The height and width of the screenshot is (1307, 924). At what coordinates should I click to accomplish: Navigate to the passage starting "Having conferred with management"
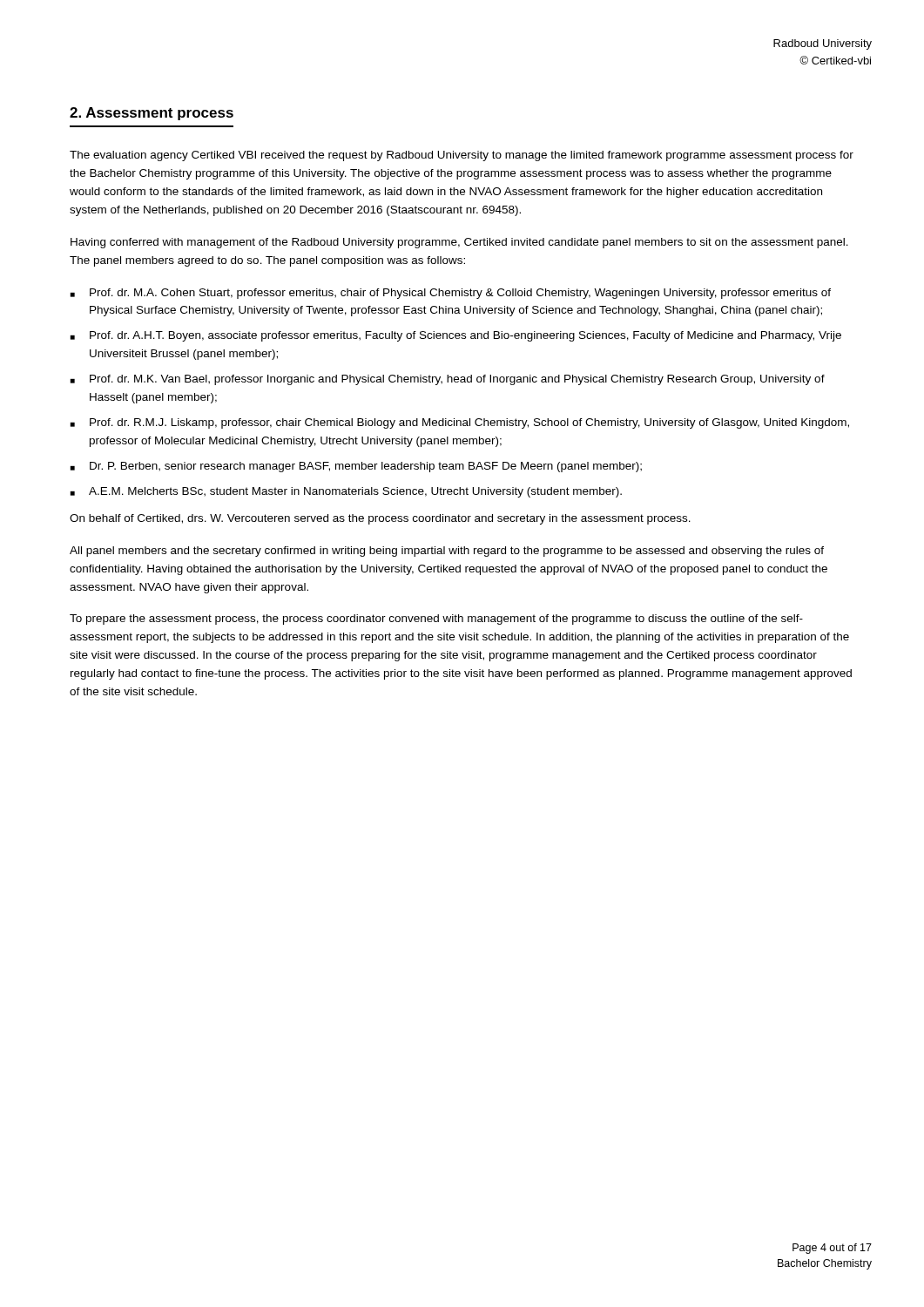click(x=459, y=251)
